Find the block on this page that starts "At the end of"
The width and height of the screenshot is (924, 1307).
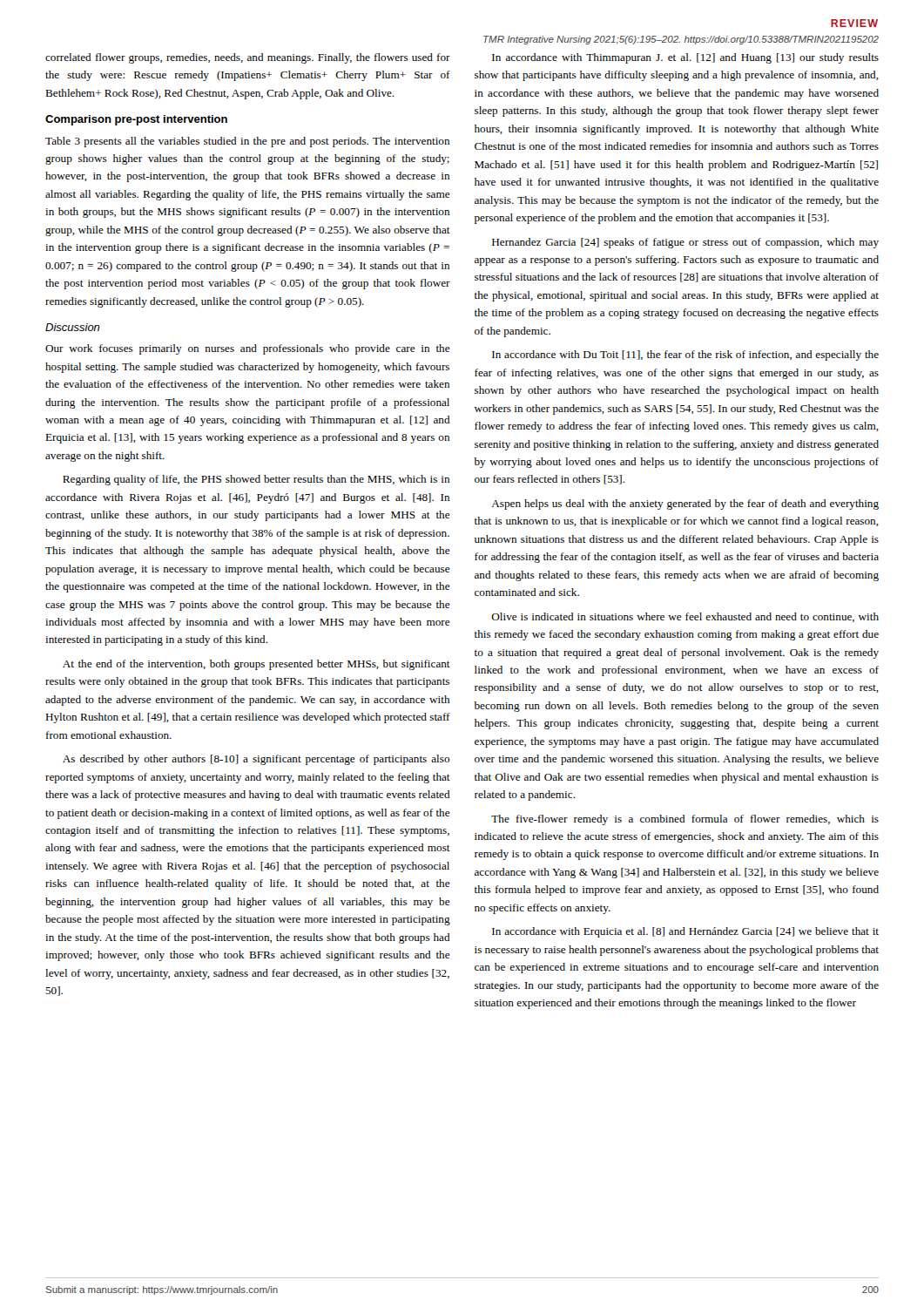pyautogui.click(x=248, y=700)
